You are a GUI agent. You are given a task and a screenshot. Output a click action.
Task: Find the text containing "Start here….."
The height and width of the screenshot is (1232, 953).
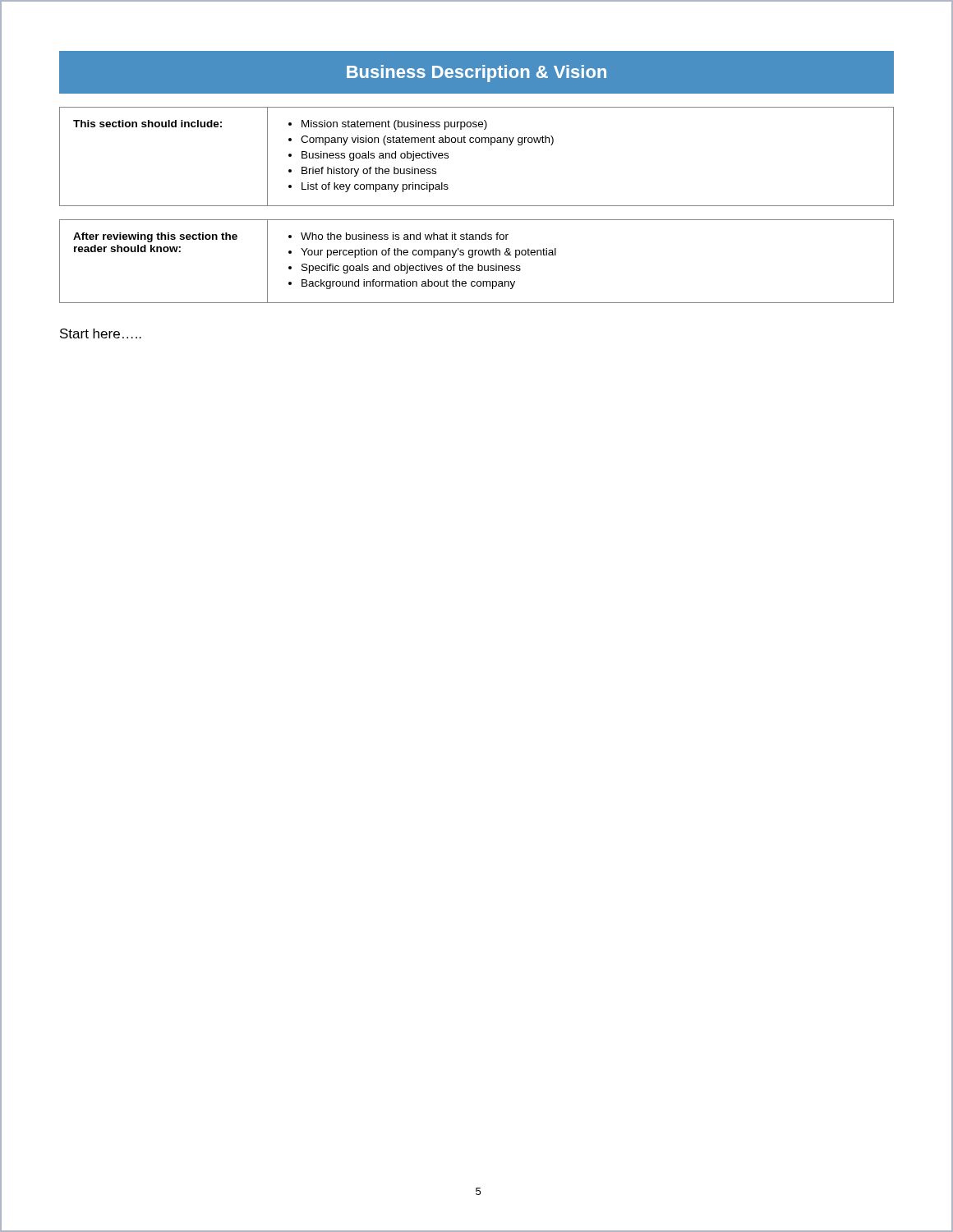click(x=101, y=333)
